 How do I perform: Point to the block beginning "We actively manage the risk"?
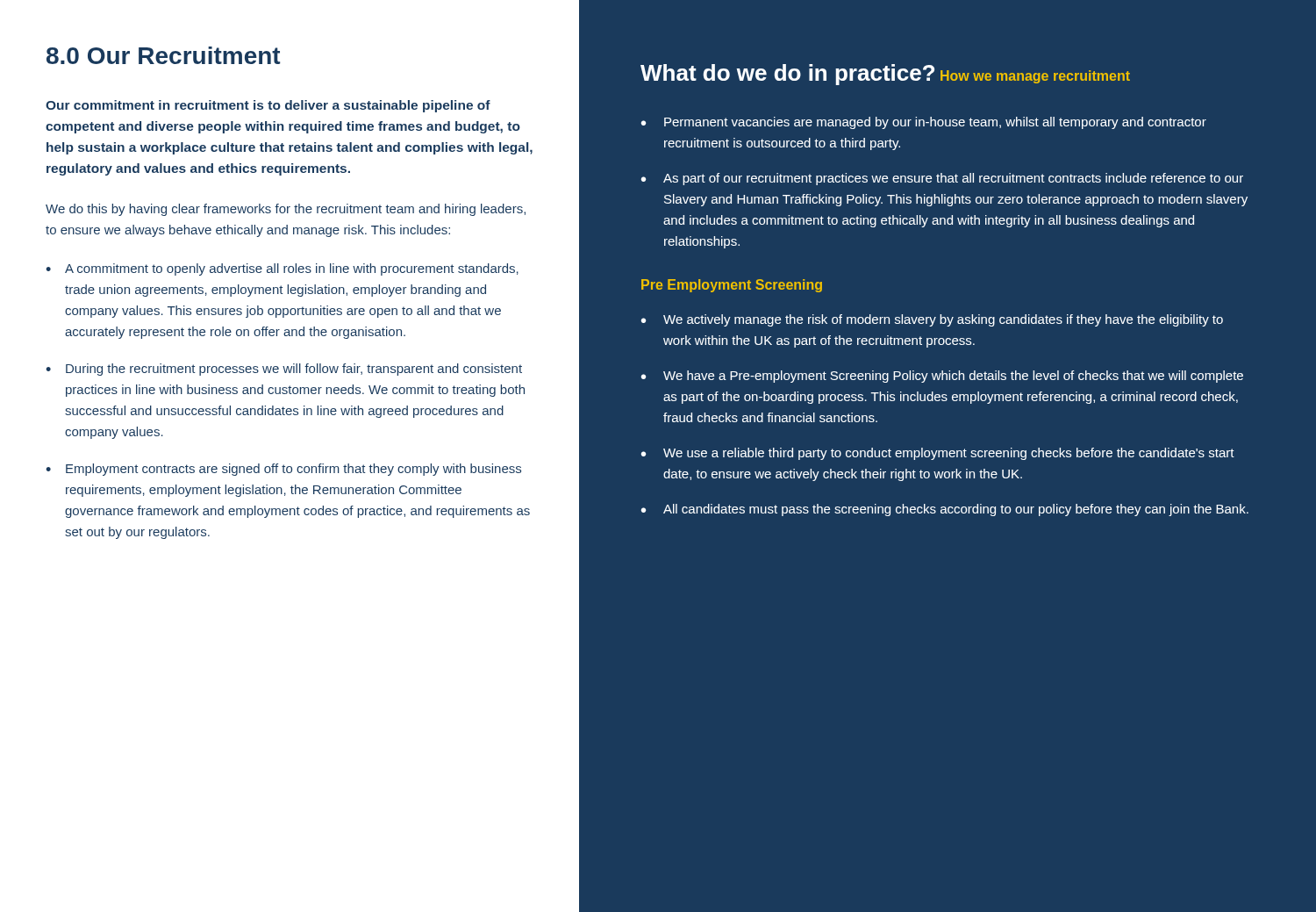[943, 330]
